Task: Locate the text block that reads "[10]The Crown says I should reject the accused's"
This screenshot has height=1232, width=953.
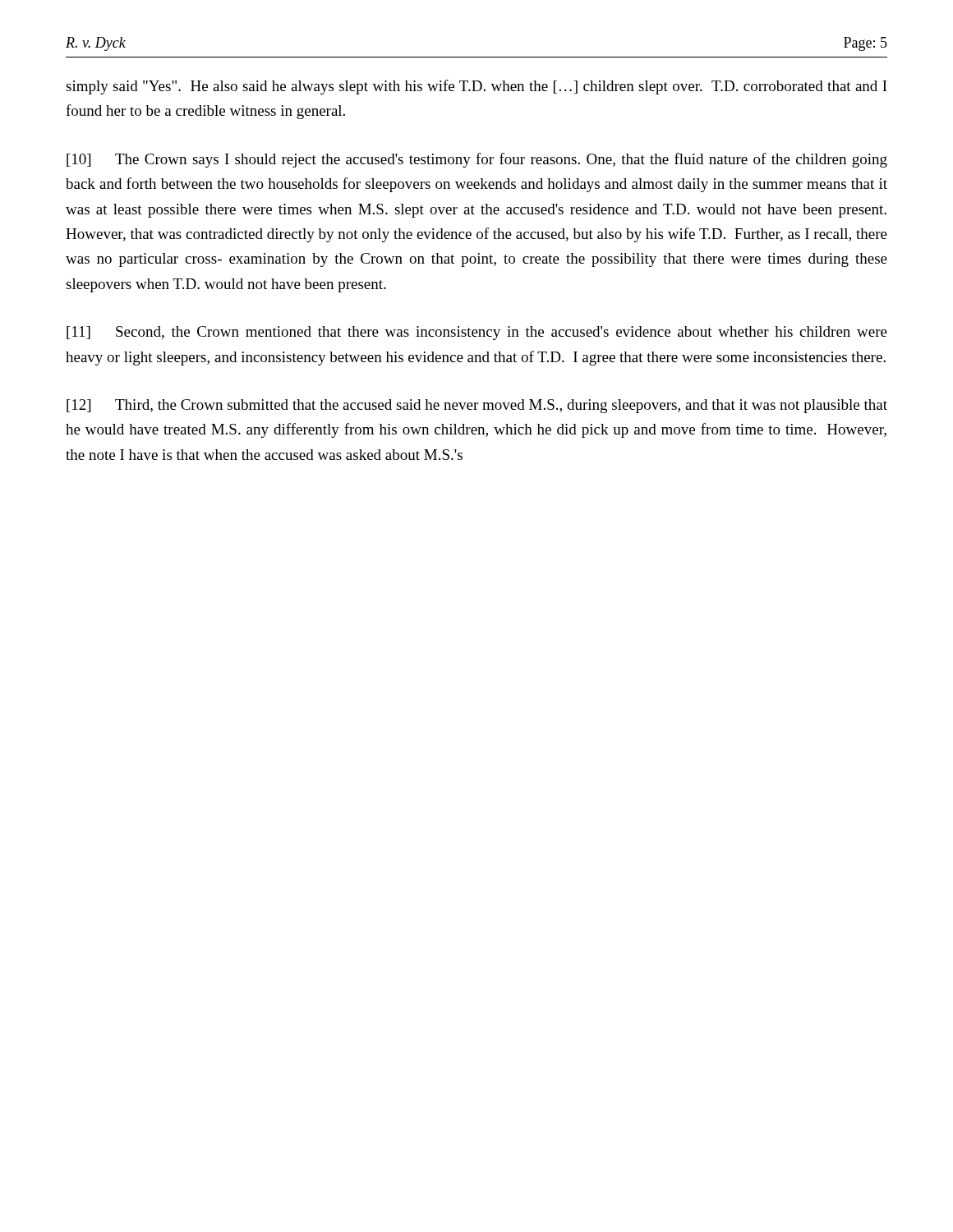Action: point(476,220)
